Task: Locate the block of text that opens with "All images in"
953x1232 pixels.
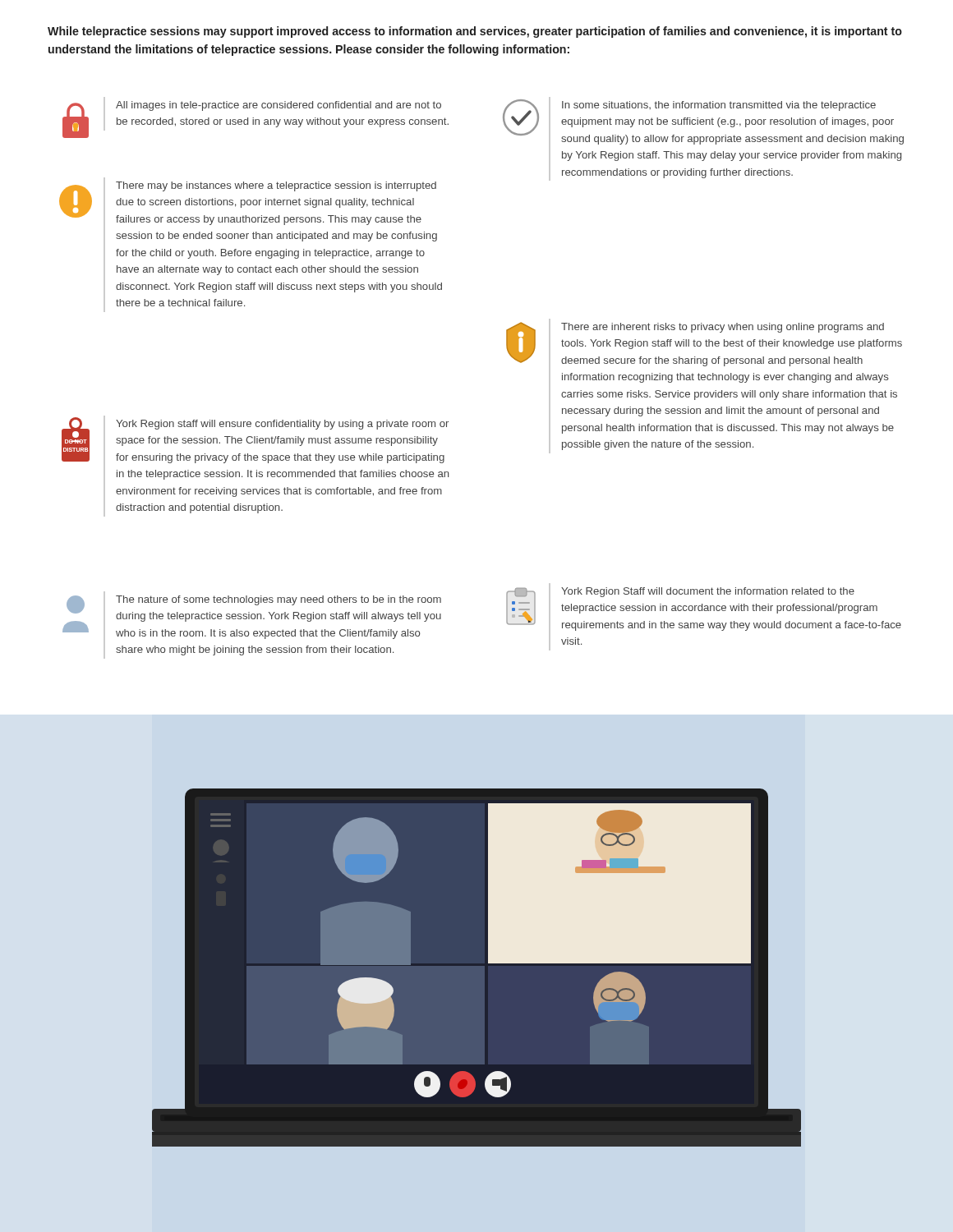Action: click(249, 119)
